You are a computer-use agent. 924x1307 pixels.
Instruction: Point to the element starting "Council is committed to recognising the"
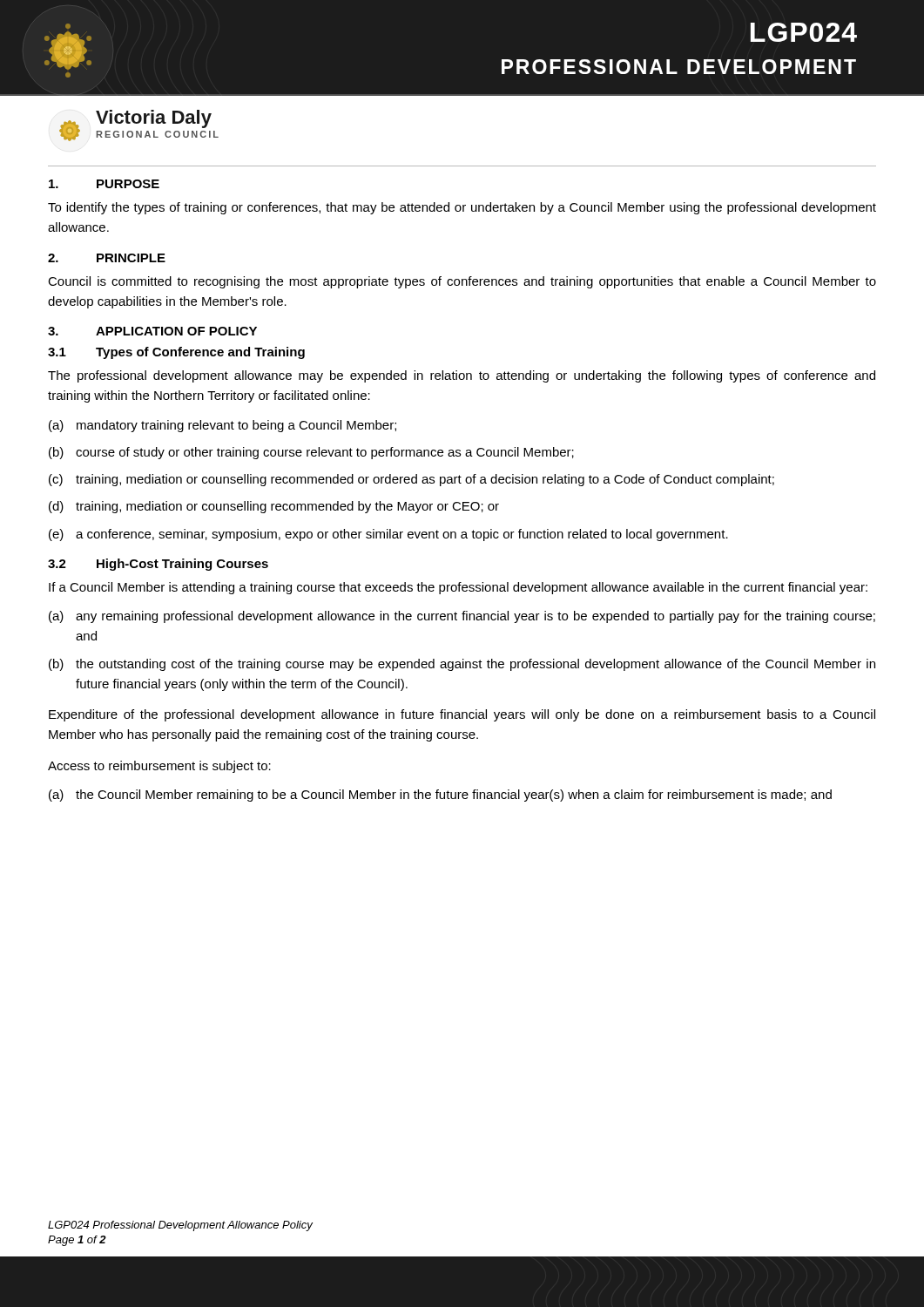462,291
